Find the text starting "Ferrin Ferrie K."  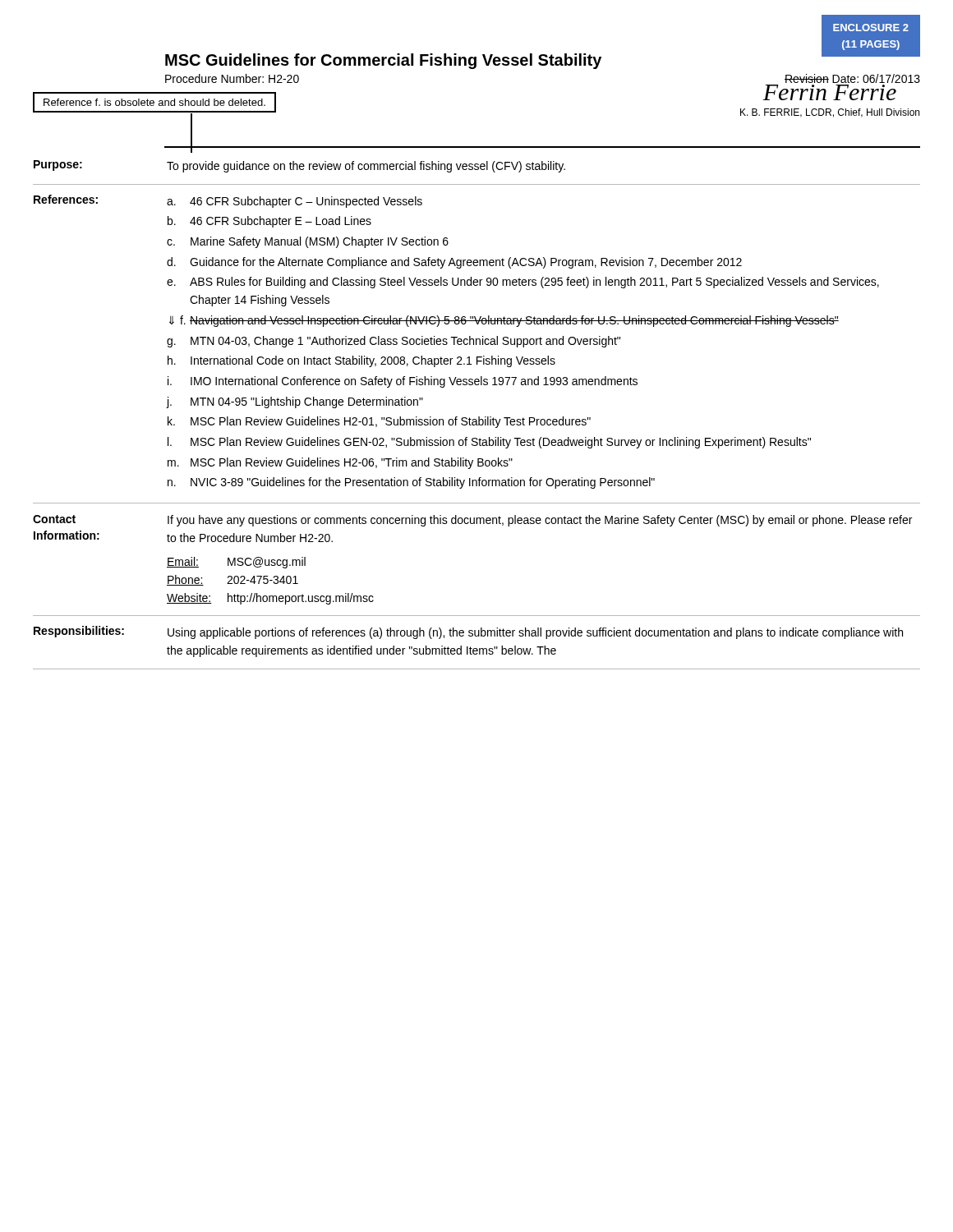click(830, 98)
